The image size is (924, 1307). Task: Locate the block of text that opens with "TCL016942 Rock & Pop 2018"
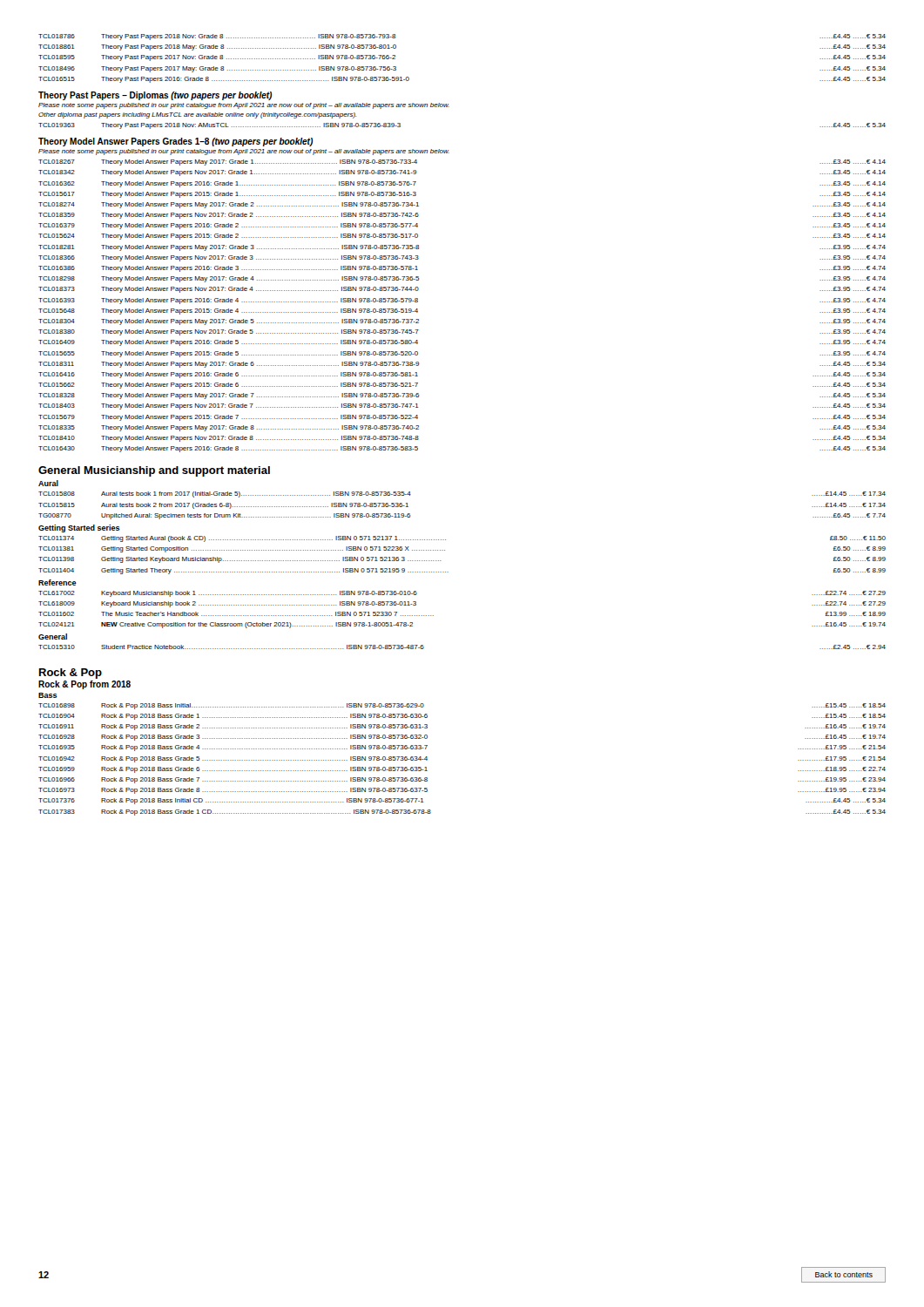(x=61, y=759)
